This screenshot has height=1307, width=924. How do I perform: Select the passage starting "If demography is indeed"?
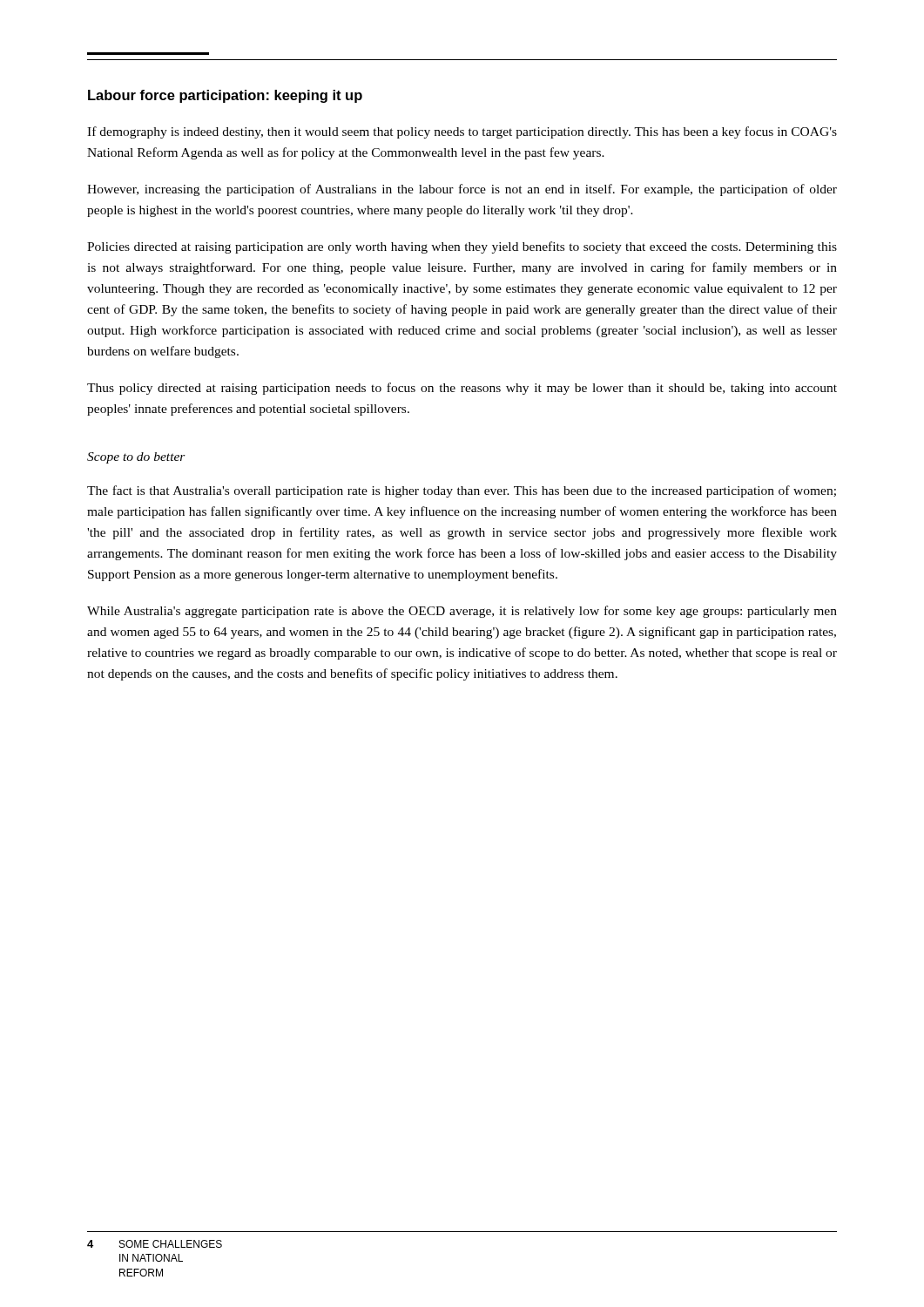(462, 142)
